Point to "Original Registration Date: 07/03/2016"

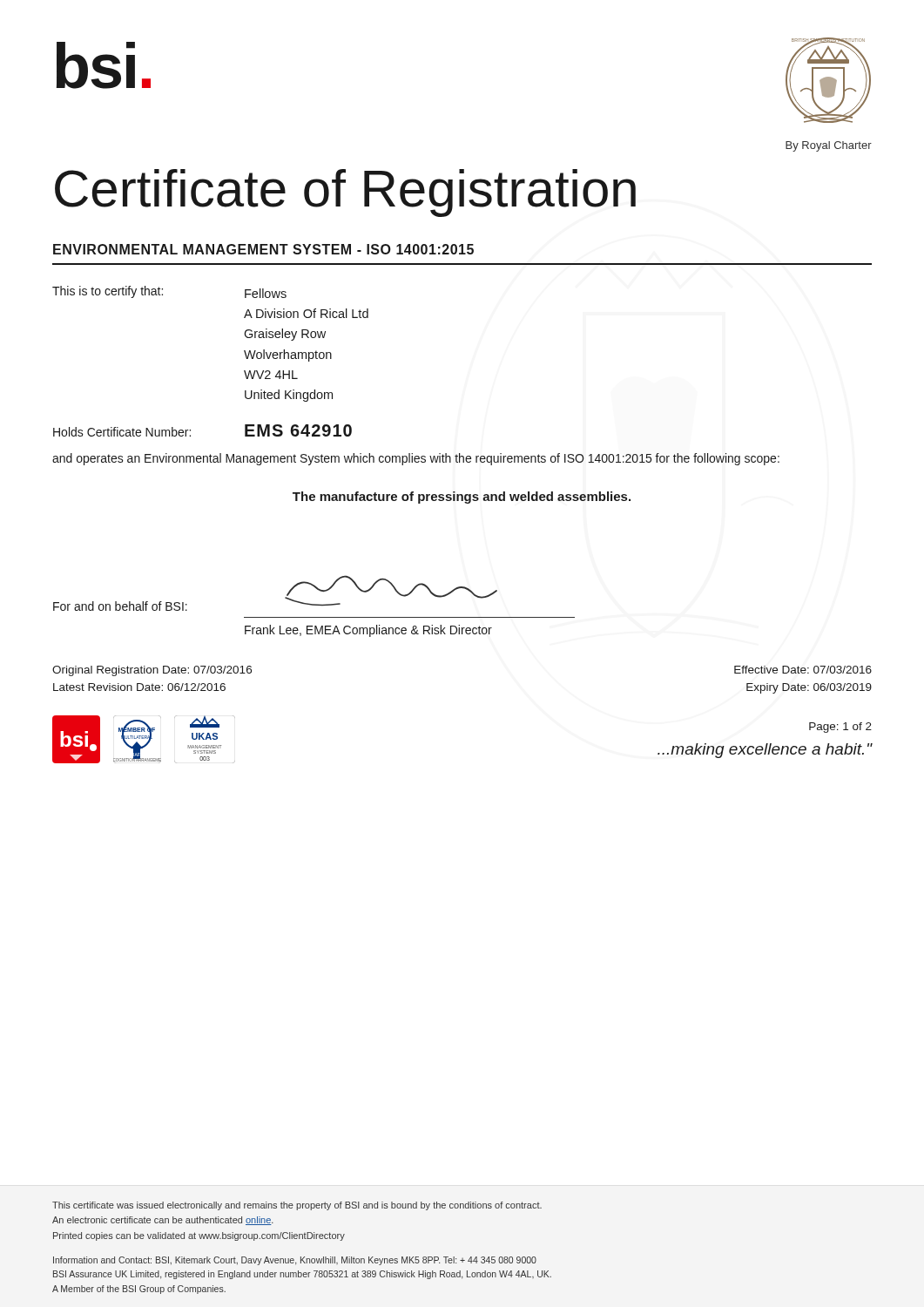(x=152, y=670)
